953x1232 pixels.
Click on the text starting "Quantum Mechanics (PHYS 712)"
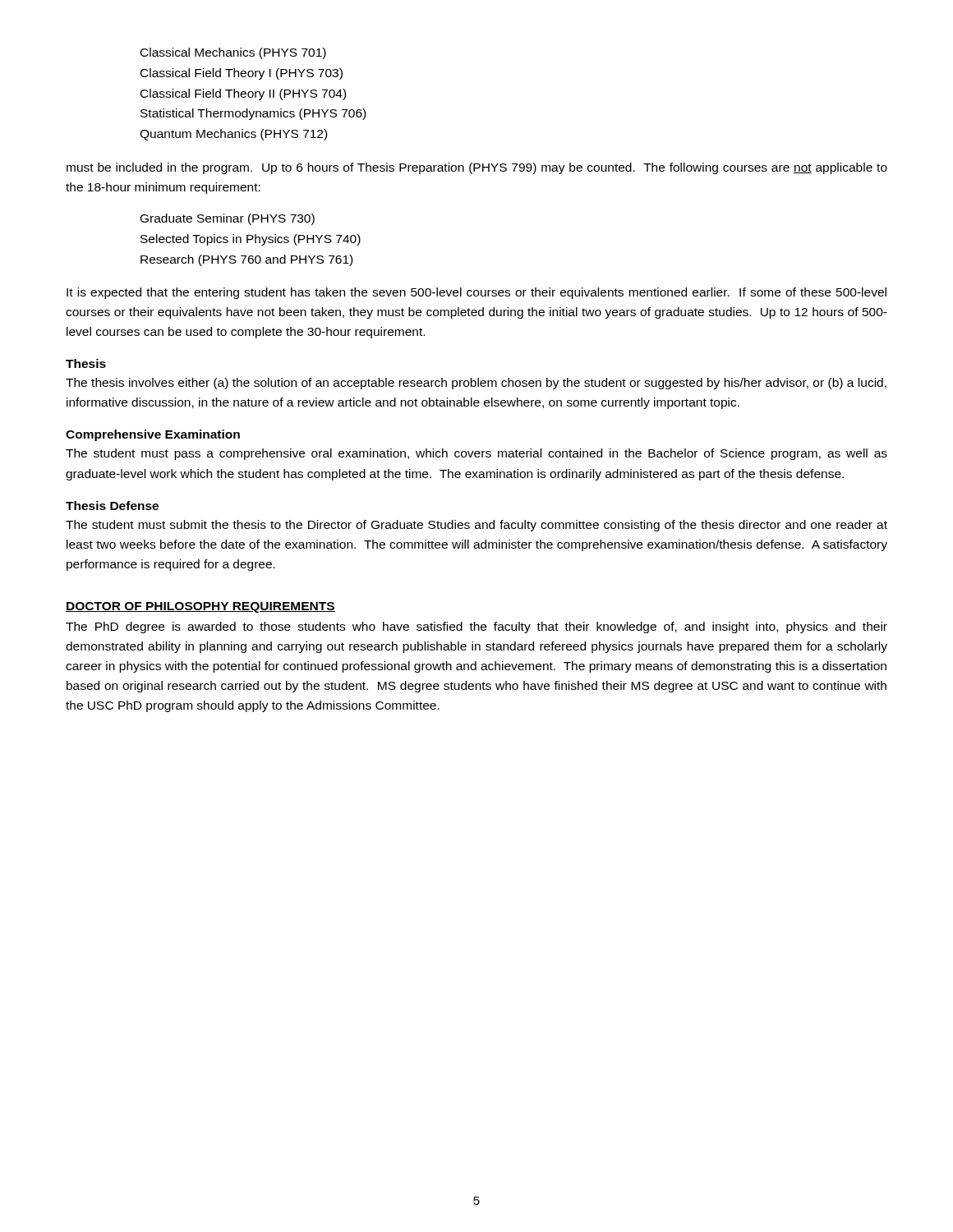234,134
